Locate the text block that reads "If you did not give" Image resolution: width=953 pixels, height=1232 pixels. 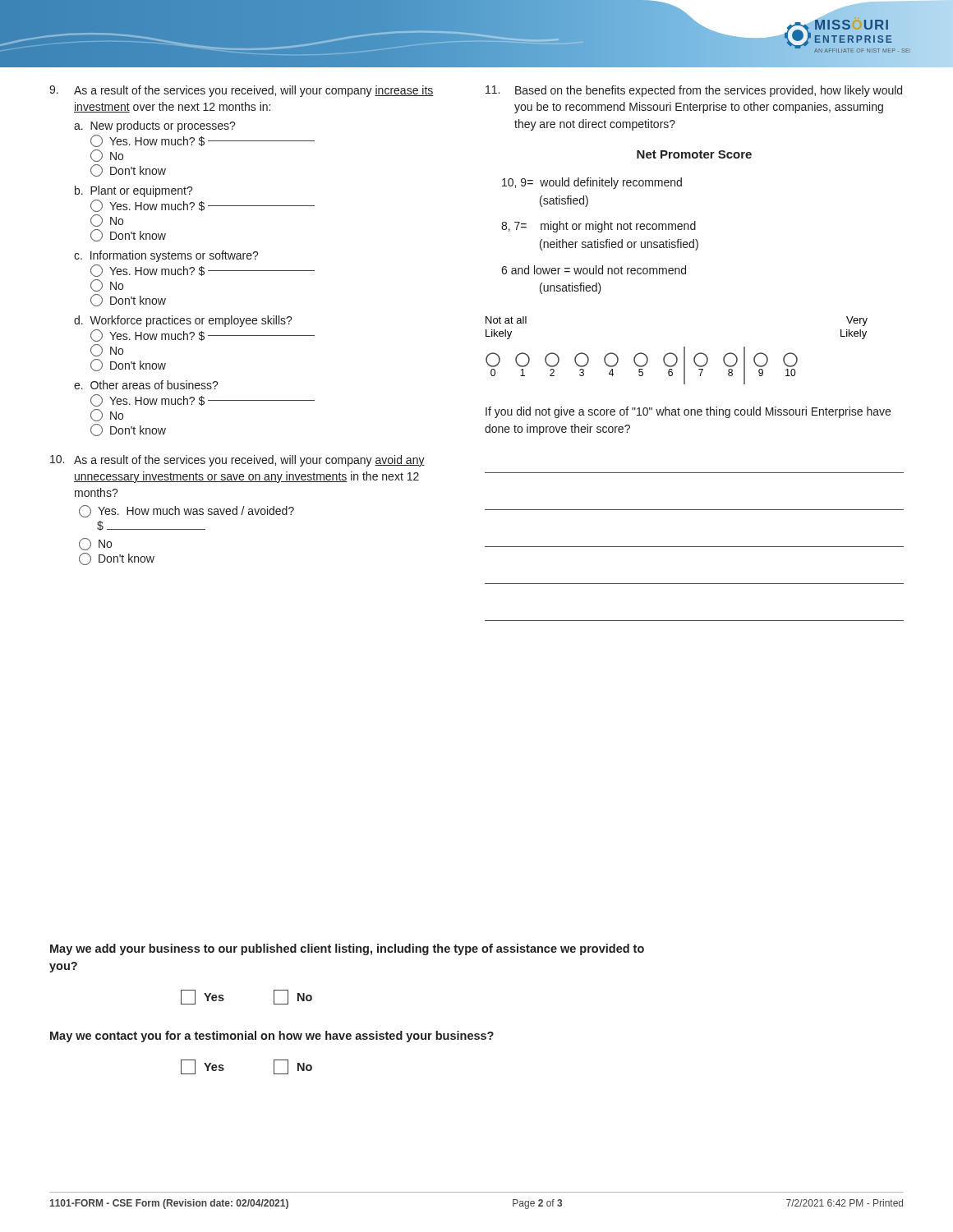688,420
